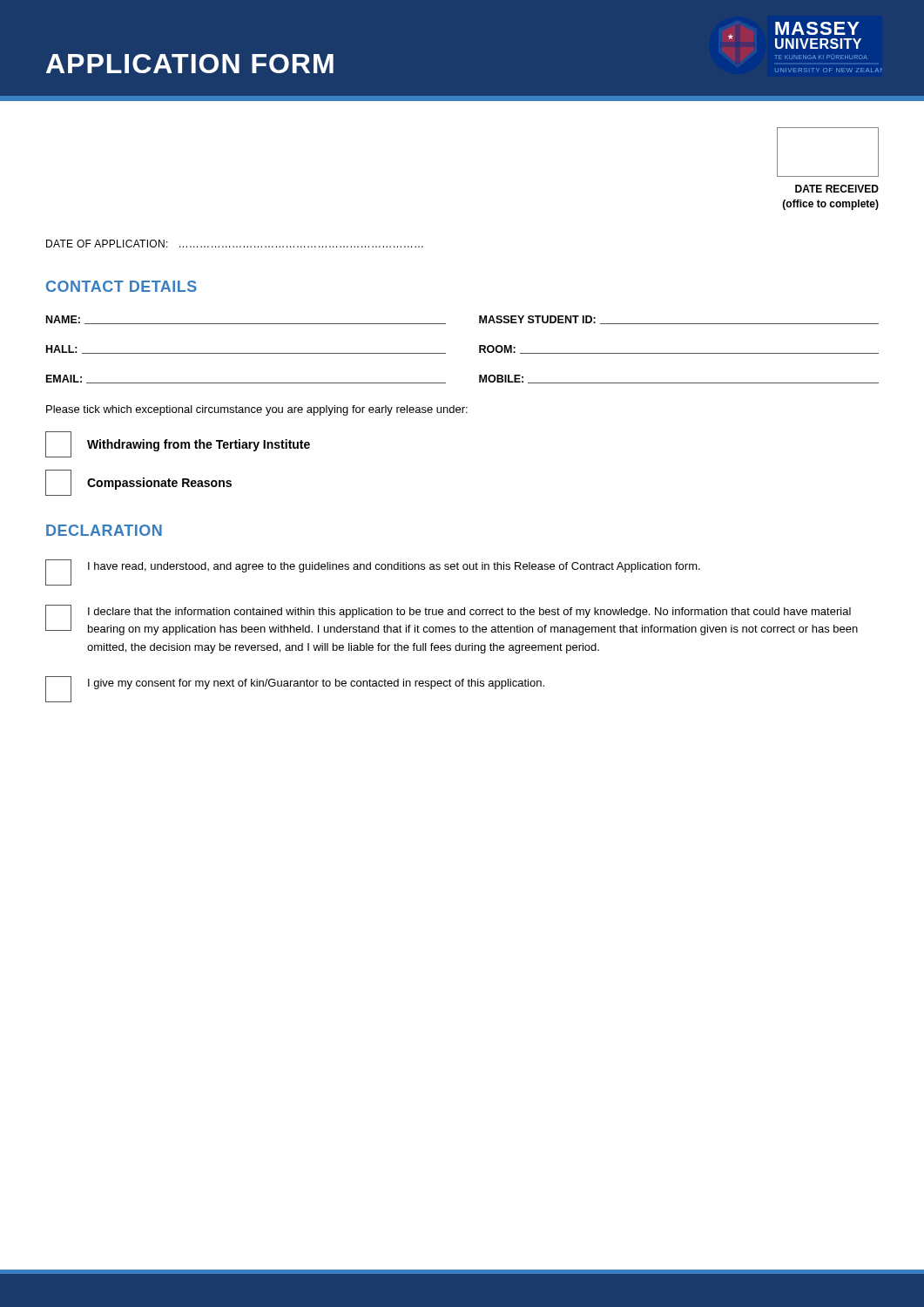The height and width of the screenshot is (1307, 924).
Task: Select the text block starting "DATE OF APPLICATION: ……………………………………………………………"
Action: coord(235,244)
